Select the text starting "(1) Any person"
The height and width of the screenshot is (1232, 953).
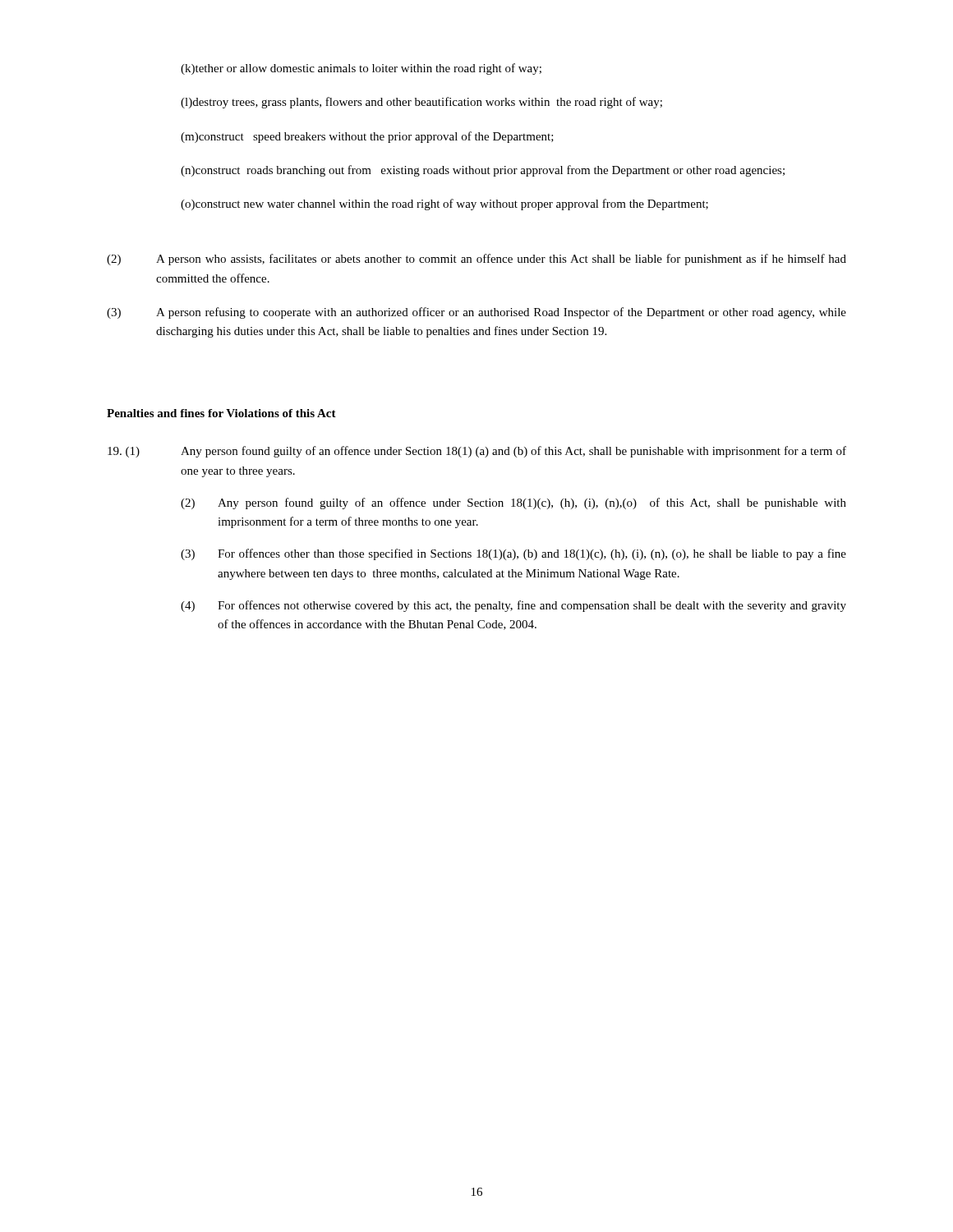point(476,461)
